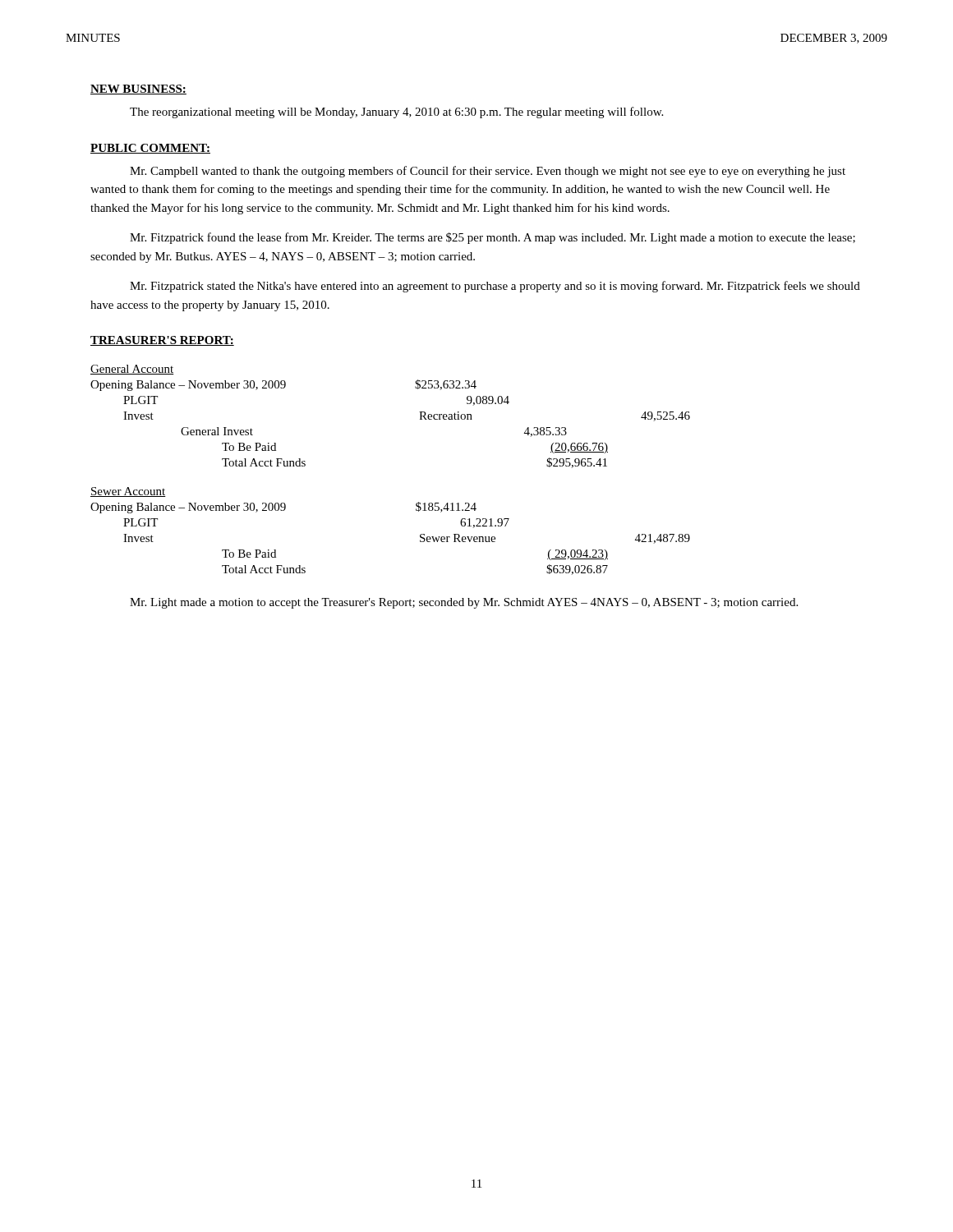The width and height of the screenshot is (953, 1232).
Task: Find the text block that reads "Mr. Fitzpatrick stated the Nitka's"
Action: click(475, 295)
